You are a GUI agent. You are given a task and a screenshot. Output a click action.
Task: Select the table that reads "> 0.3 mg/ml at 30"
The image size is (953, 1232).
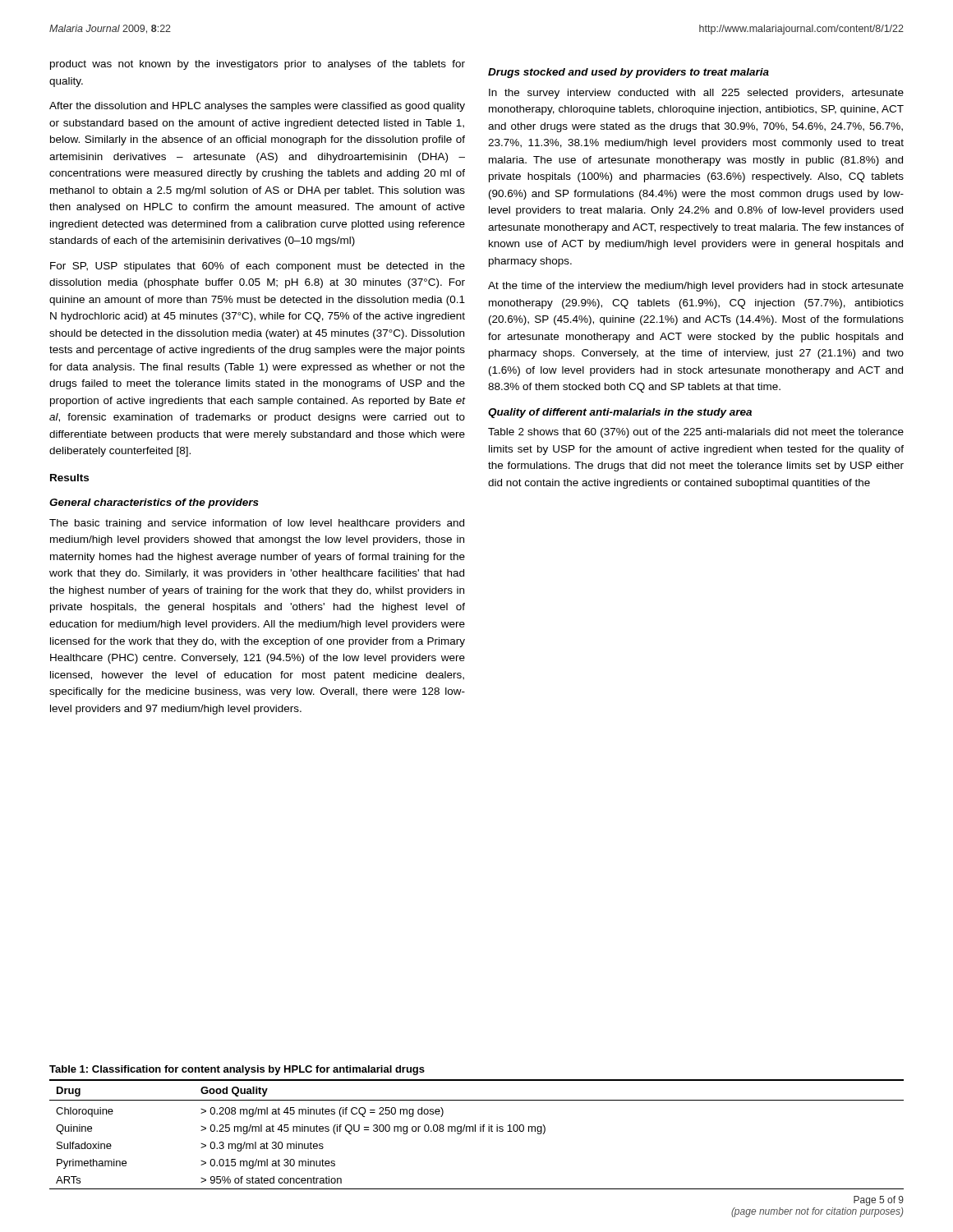tap(476, 1134)
